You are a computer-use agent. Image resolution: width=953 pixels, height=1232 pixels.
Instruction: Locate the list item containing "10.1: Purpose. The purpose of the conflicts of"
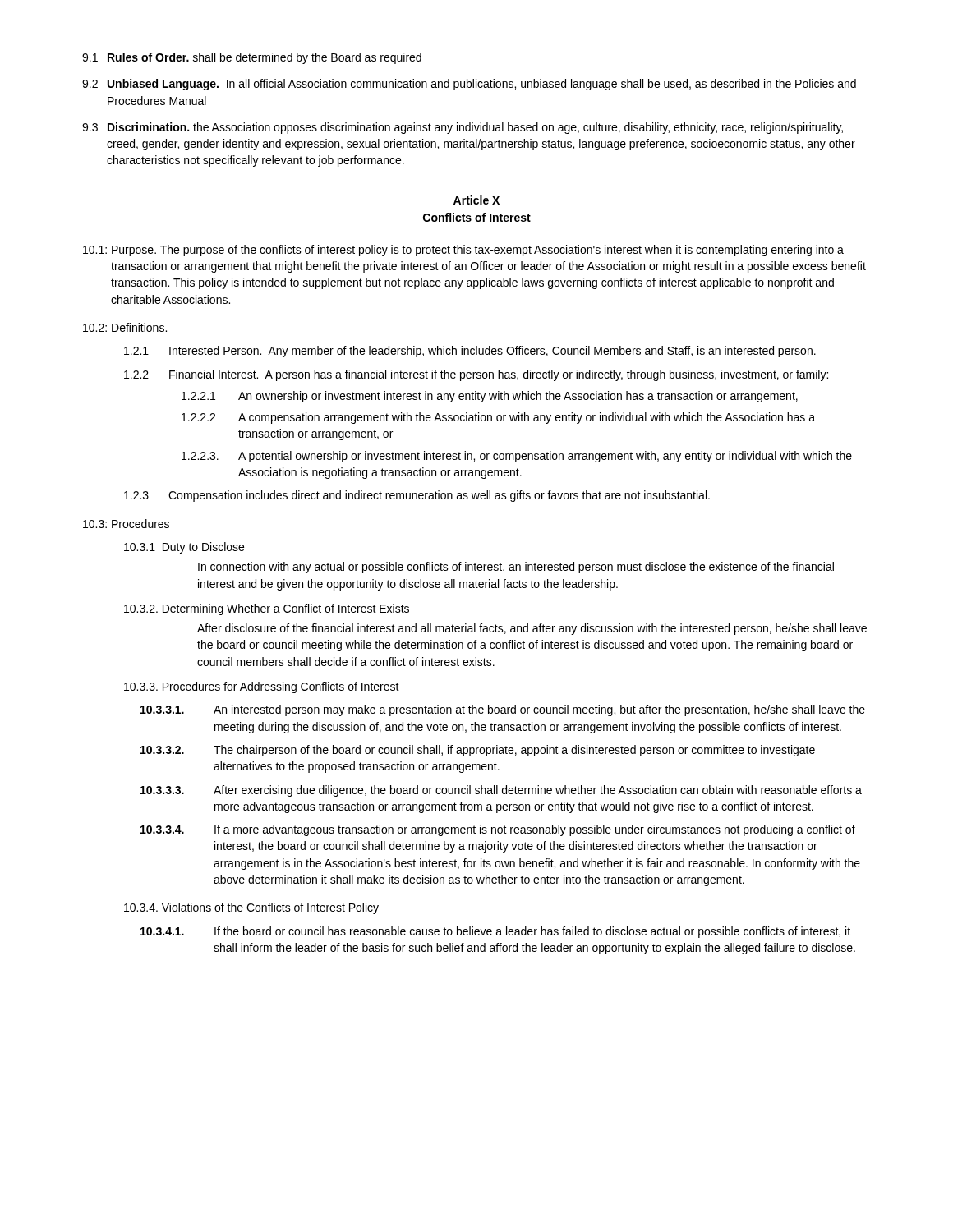476,275
